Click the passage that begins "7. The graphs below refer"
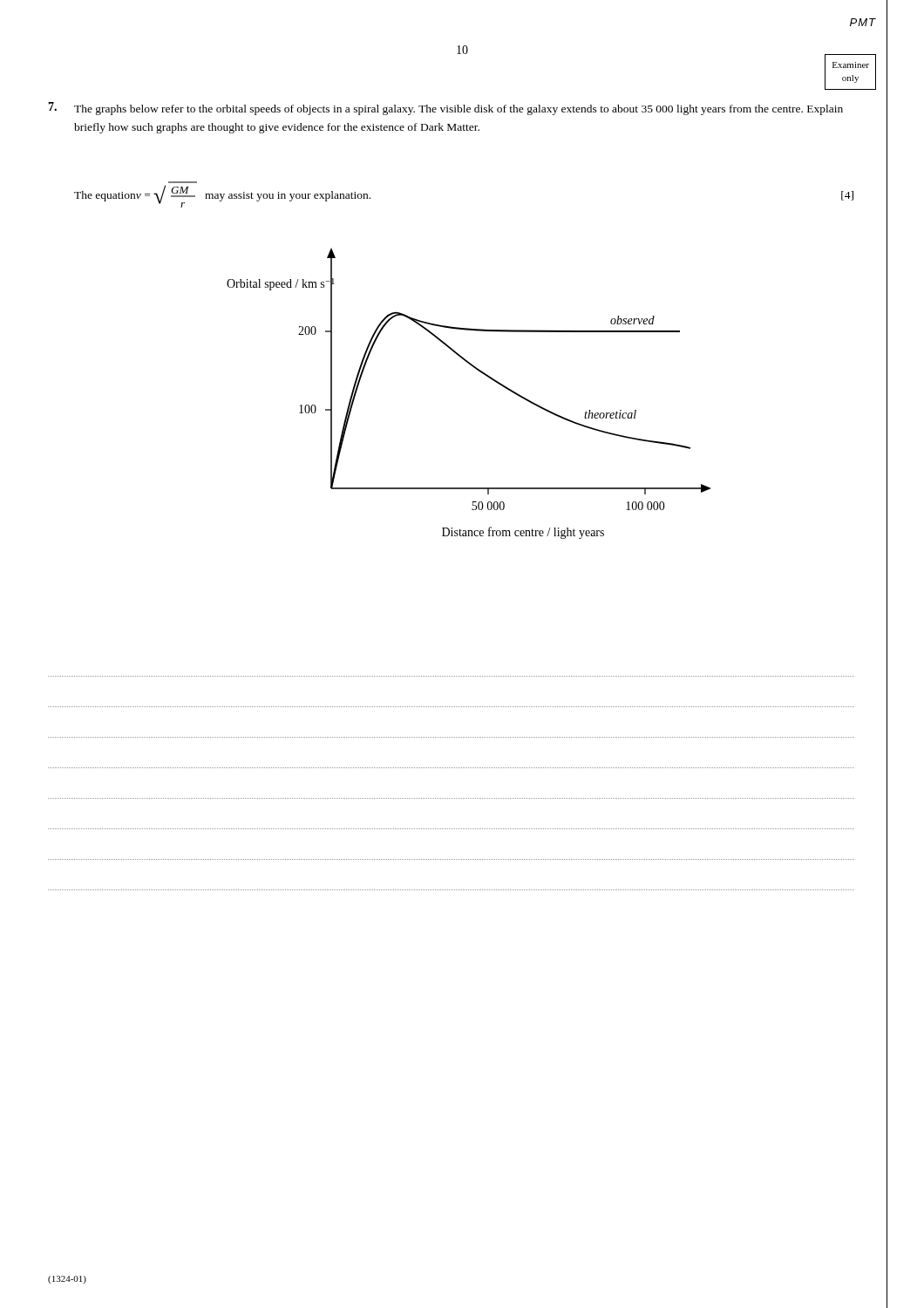The height and width of the screenshot is (1308, 924). (451, 119)
